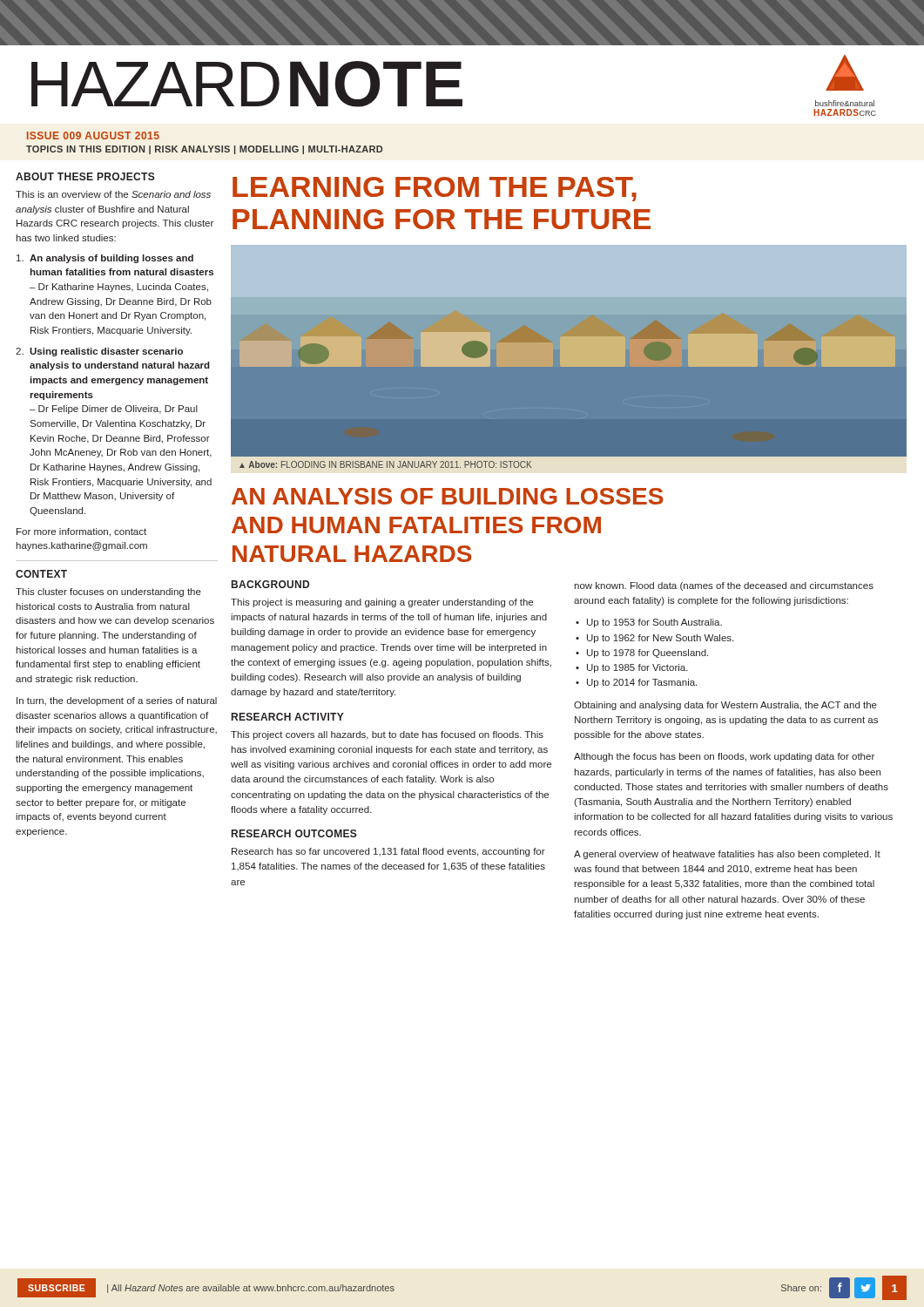Point to "RESEARCH ACTIVITY"

point(287,717)
